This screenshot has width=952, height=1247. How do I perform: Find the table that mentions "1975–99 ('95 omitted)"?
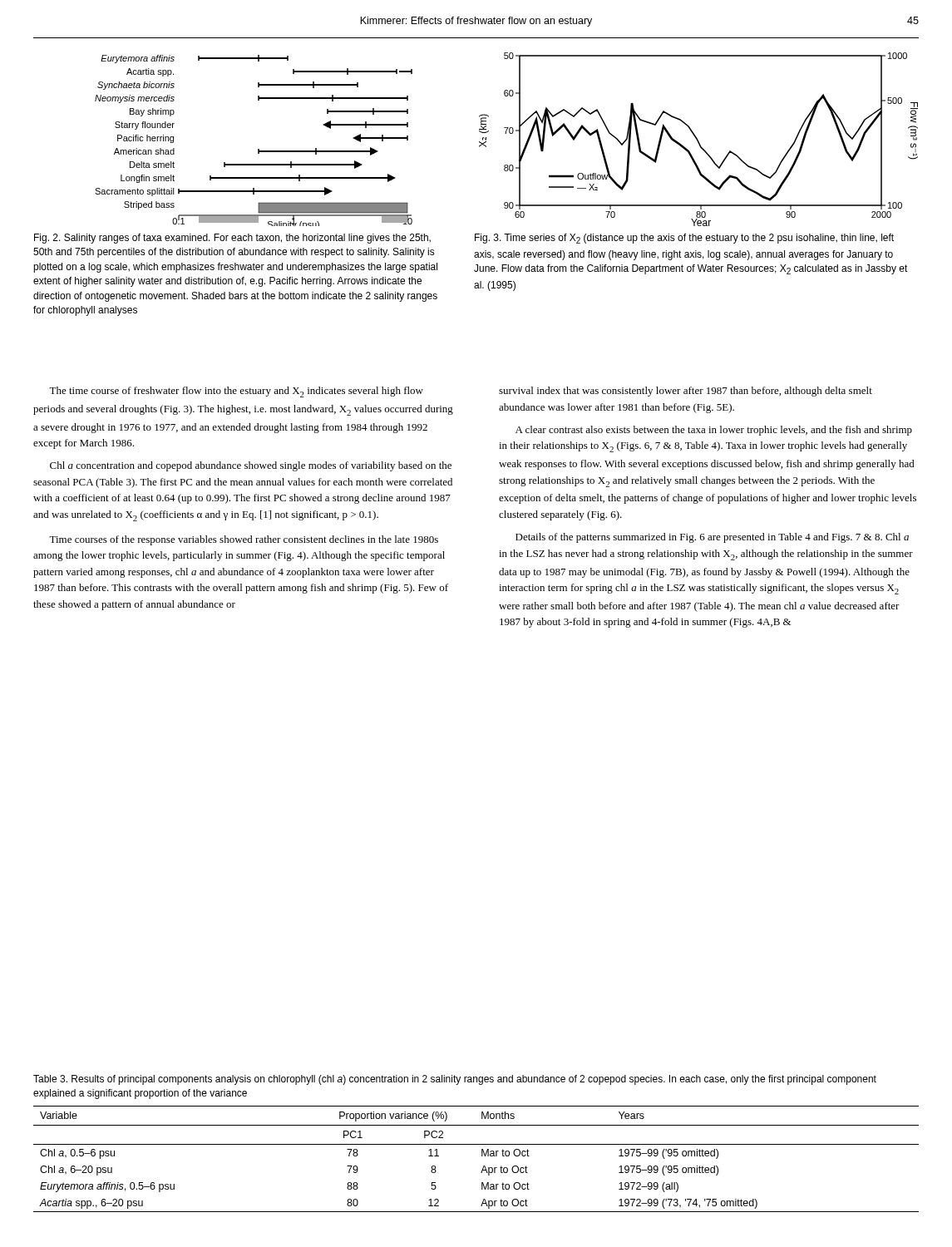coord(476,1159)
